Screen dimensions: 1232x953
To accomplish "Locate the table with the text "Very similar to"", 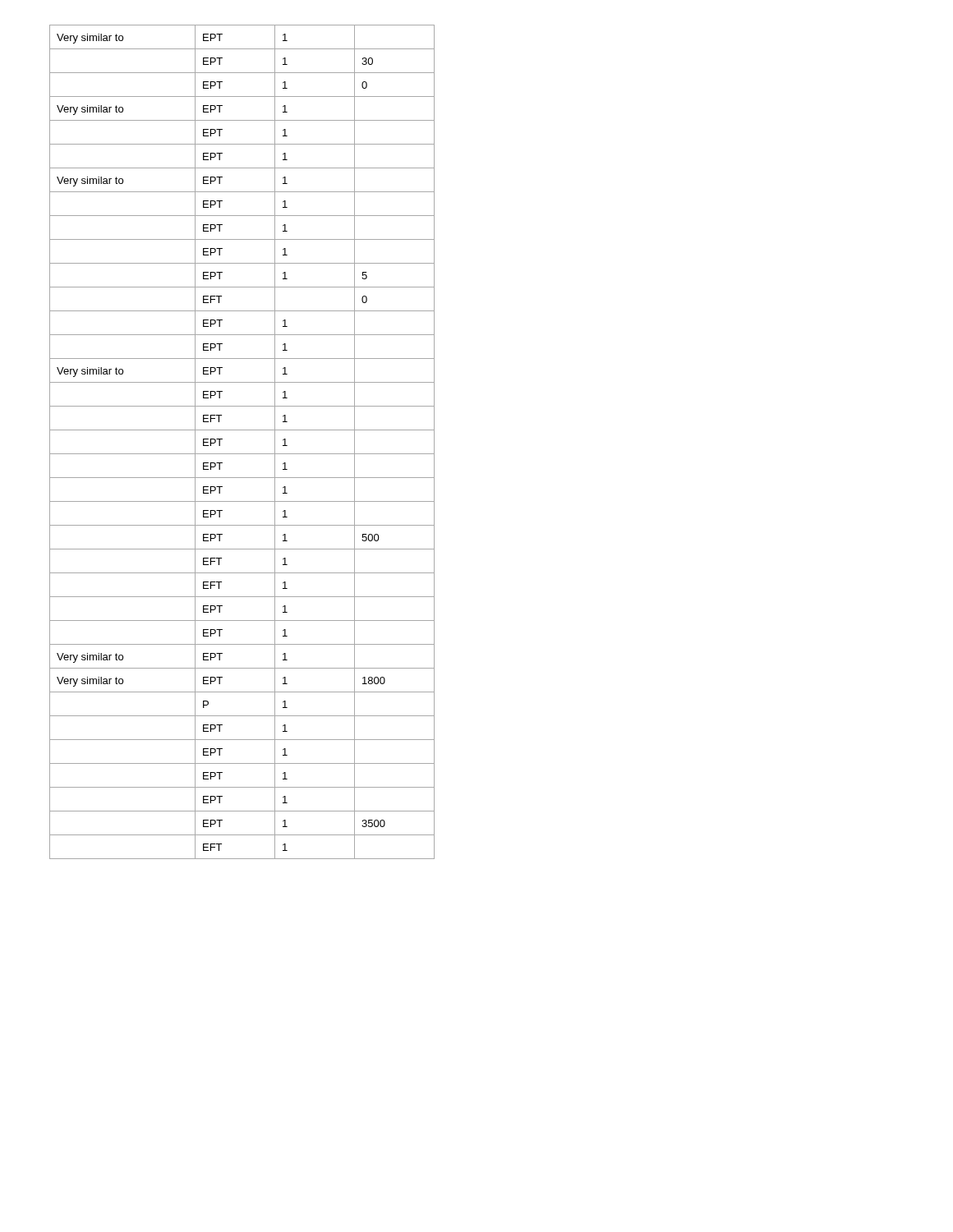I will [x=242, y=442].
